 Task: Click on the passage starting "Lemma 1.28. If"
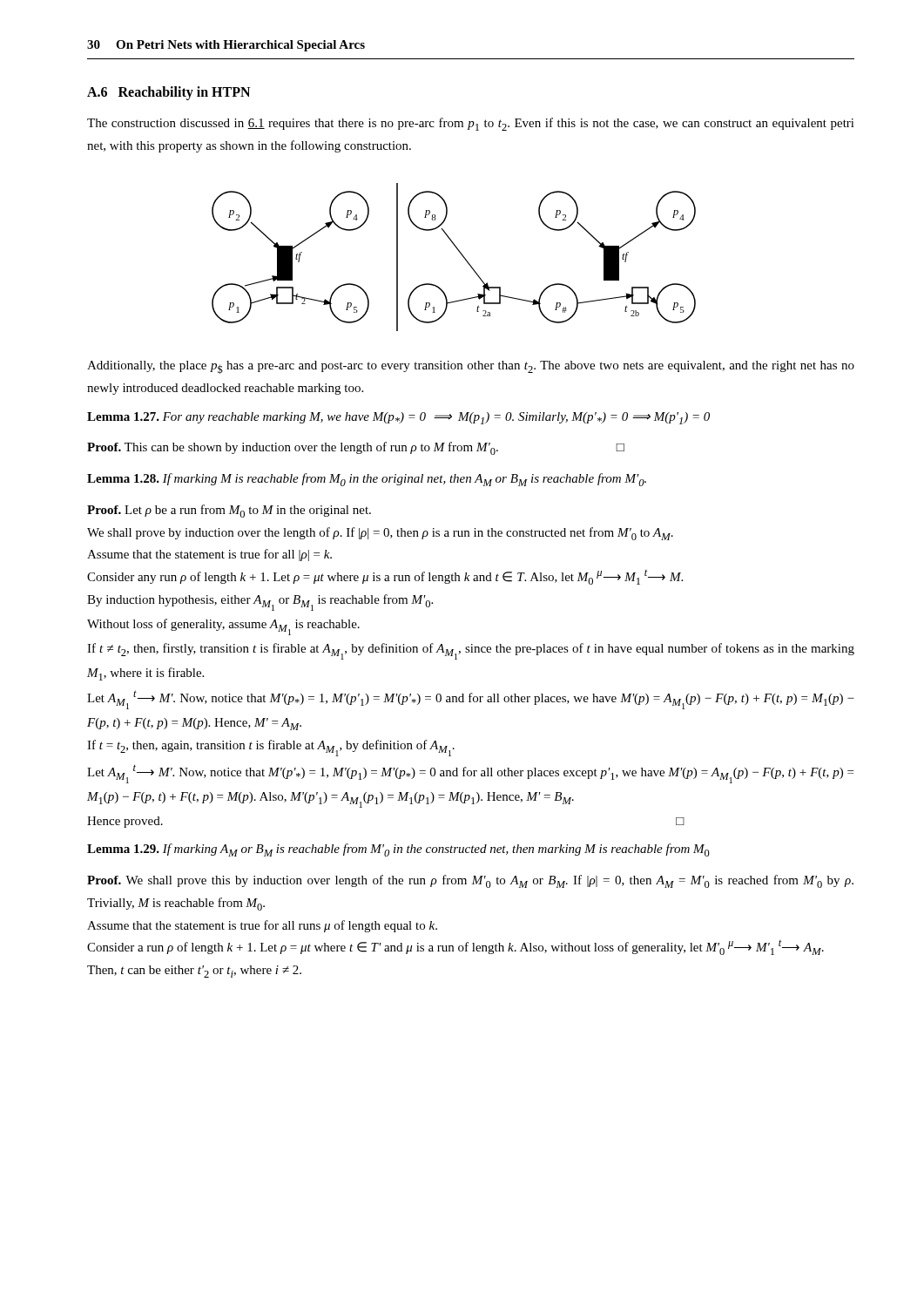tap(367, 480)
